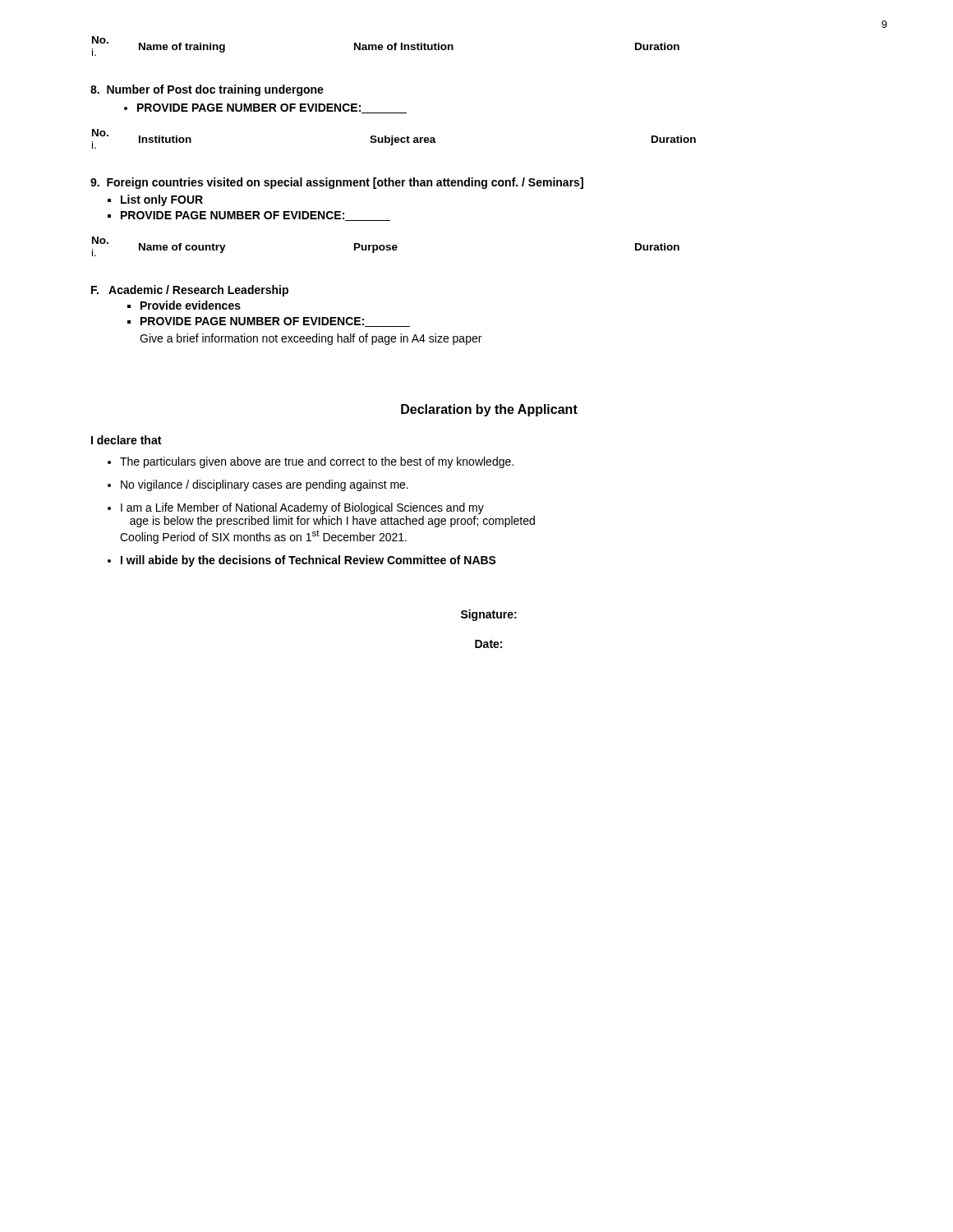
Task: Locate the block of text that opens with "The particulars given above"
Action: point(504,462)
